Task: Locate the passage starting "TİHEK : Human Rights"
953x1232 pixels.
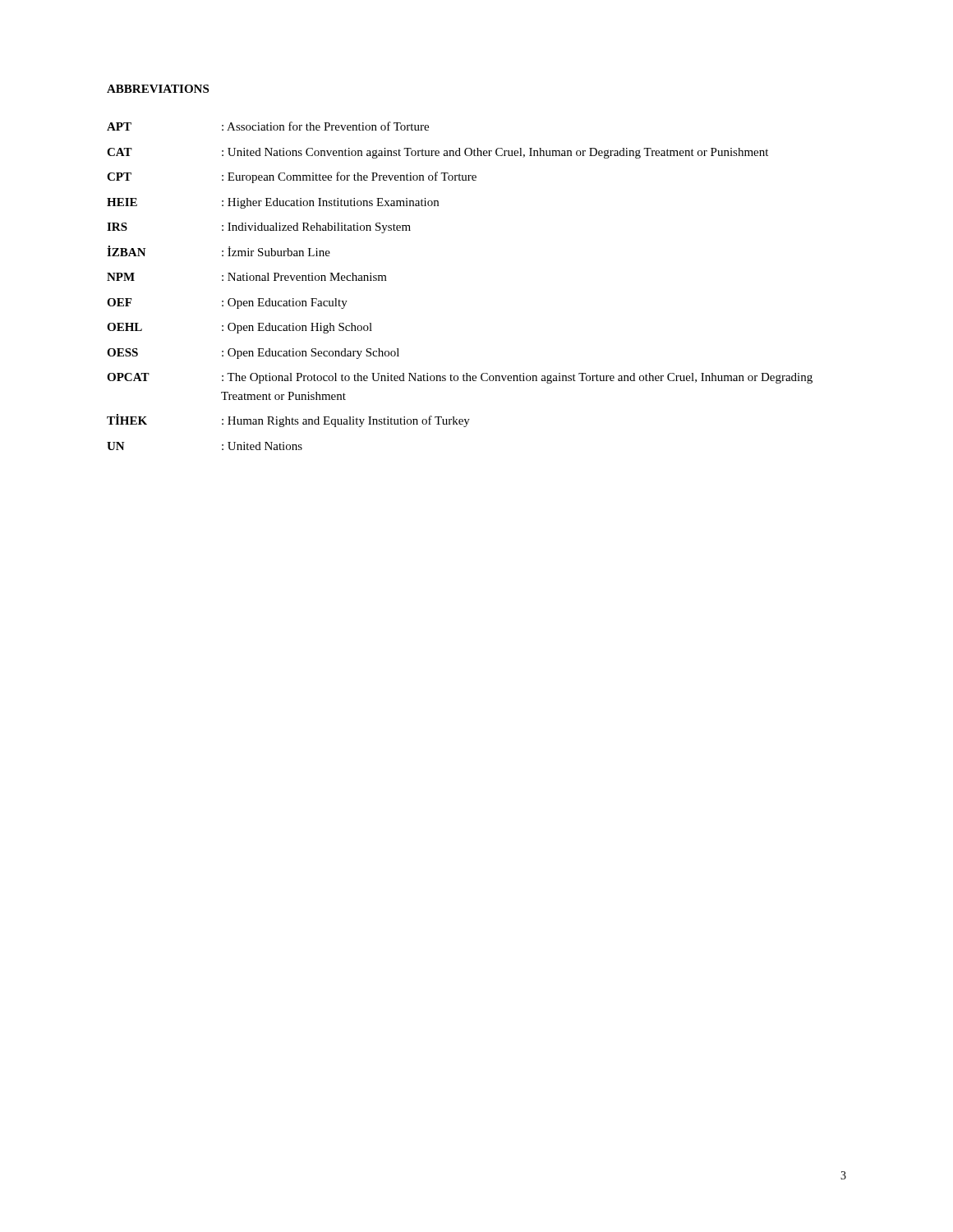Action: coord(476,421)
